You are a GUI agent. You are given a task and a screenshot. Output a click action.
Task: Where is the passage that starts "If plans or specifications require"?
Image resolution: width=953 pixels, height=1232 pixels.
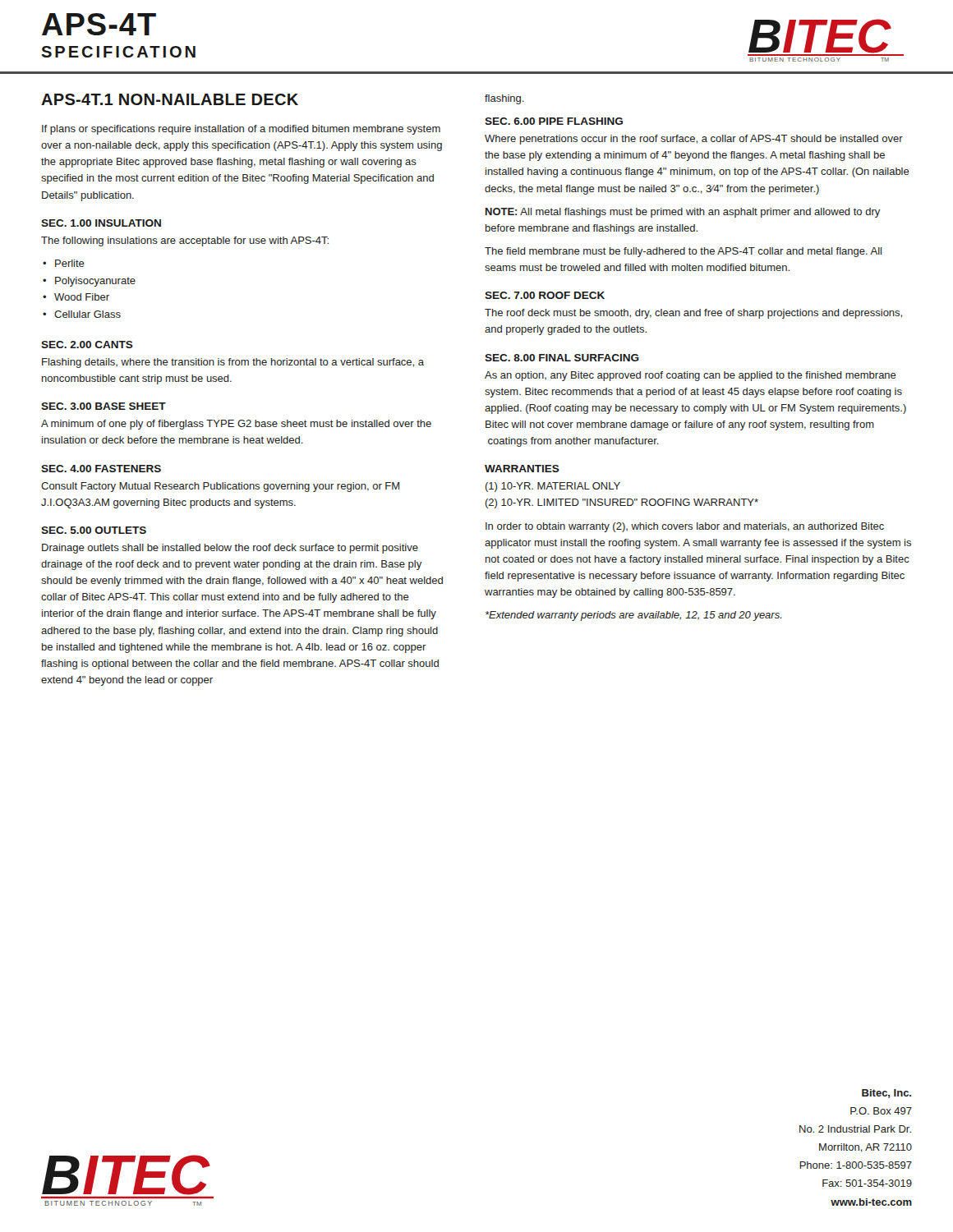[242, 162]
